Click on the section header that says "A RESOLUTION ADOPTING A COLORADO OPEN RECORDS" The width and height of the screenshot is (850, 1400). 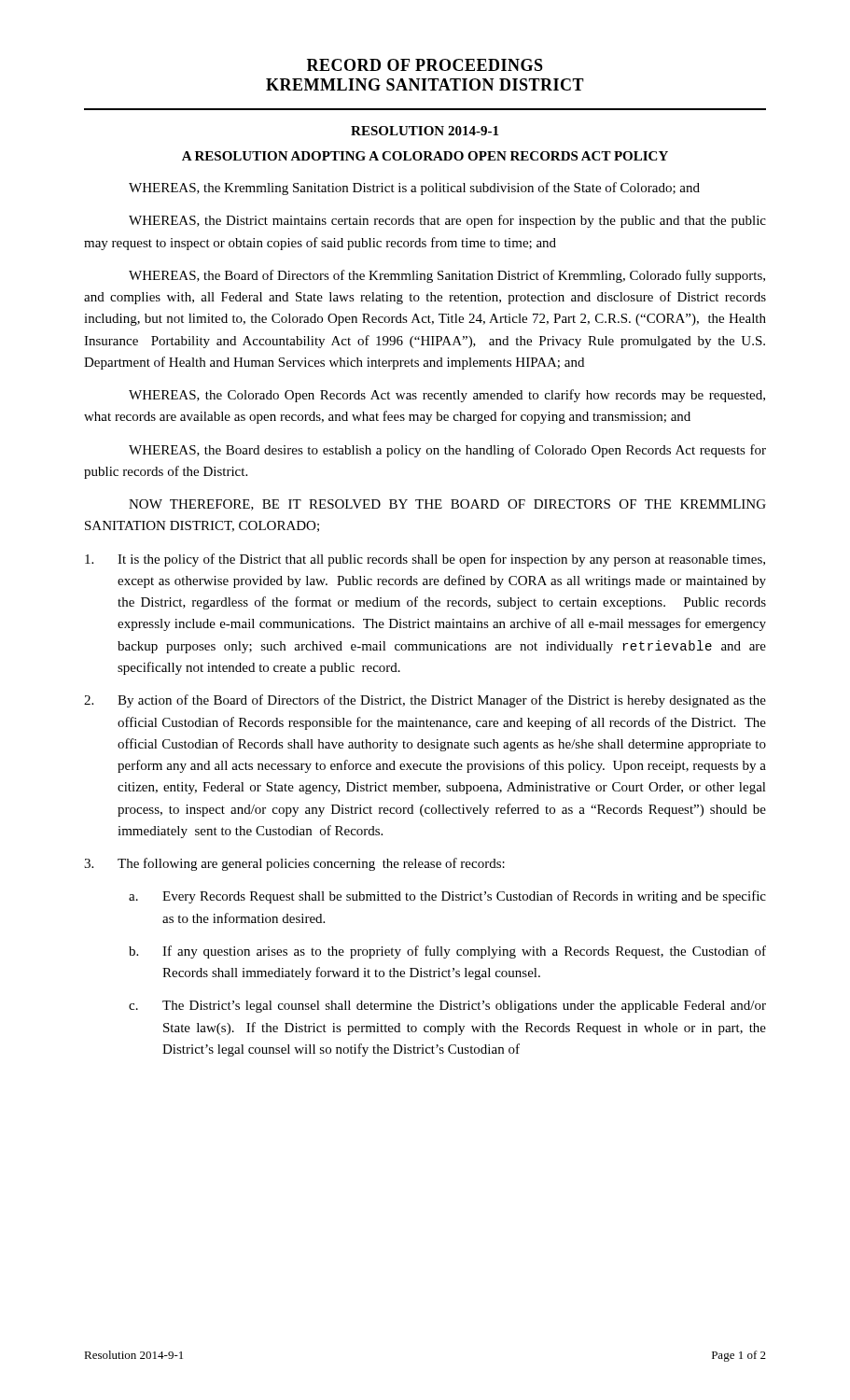pyautogui.click(x=425, y=156)
